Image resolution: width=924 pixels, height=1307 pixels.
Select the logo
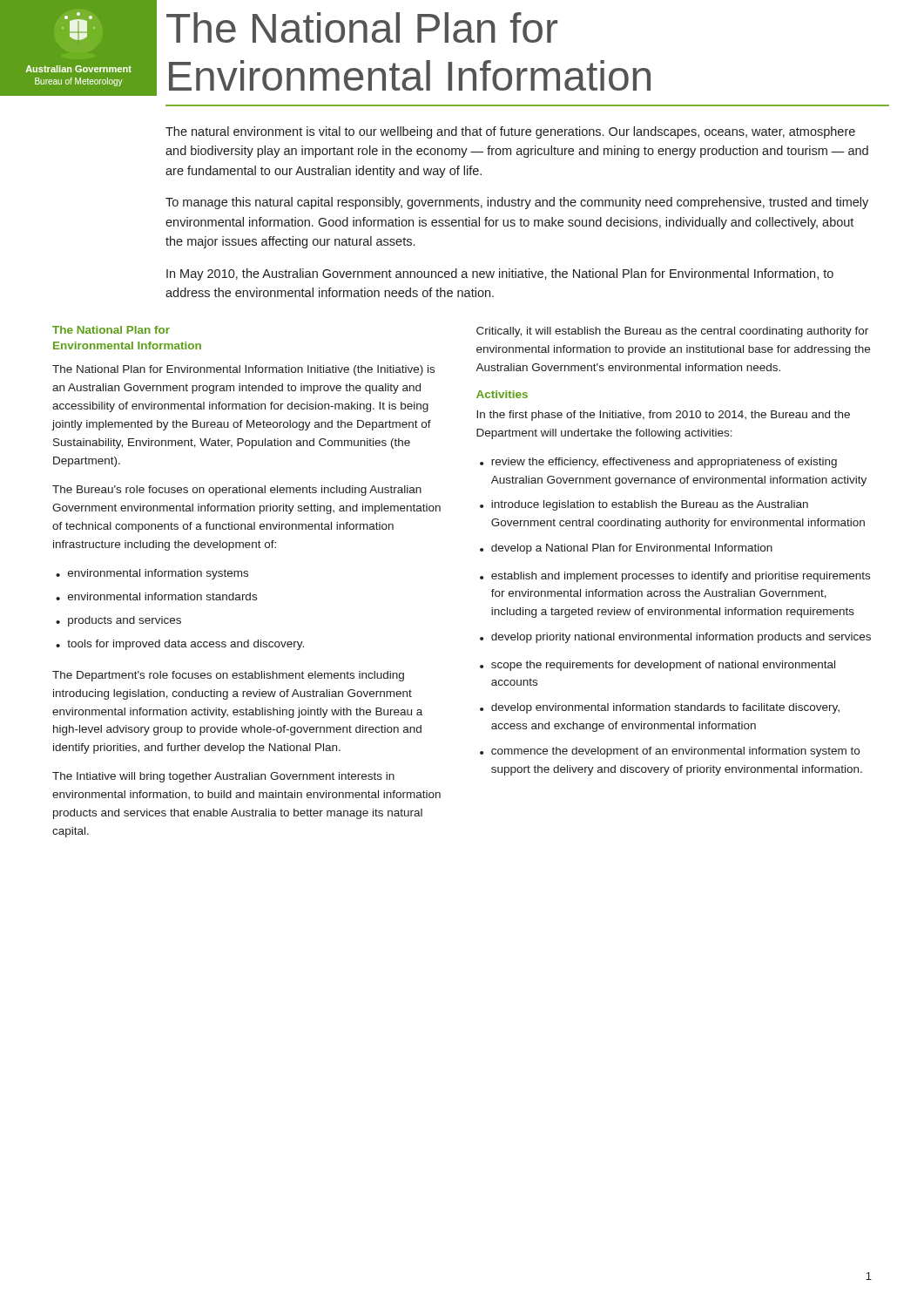(78, 48)
